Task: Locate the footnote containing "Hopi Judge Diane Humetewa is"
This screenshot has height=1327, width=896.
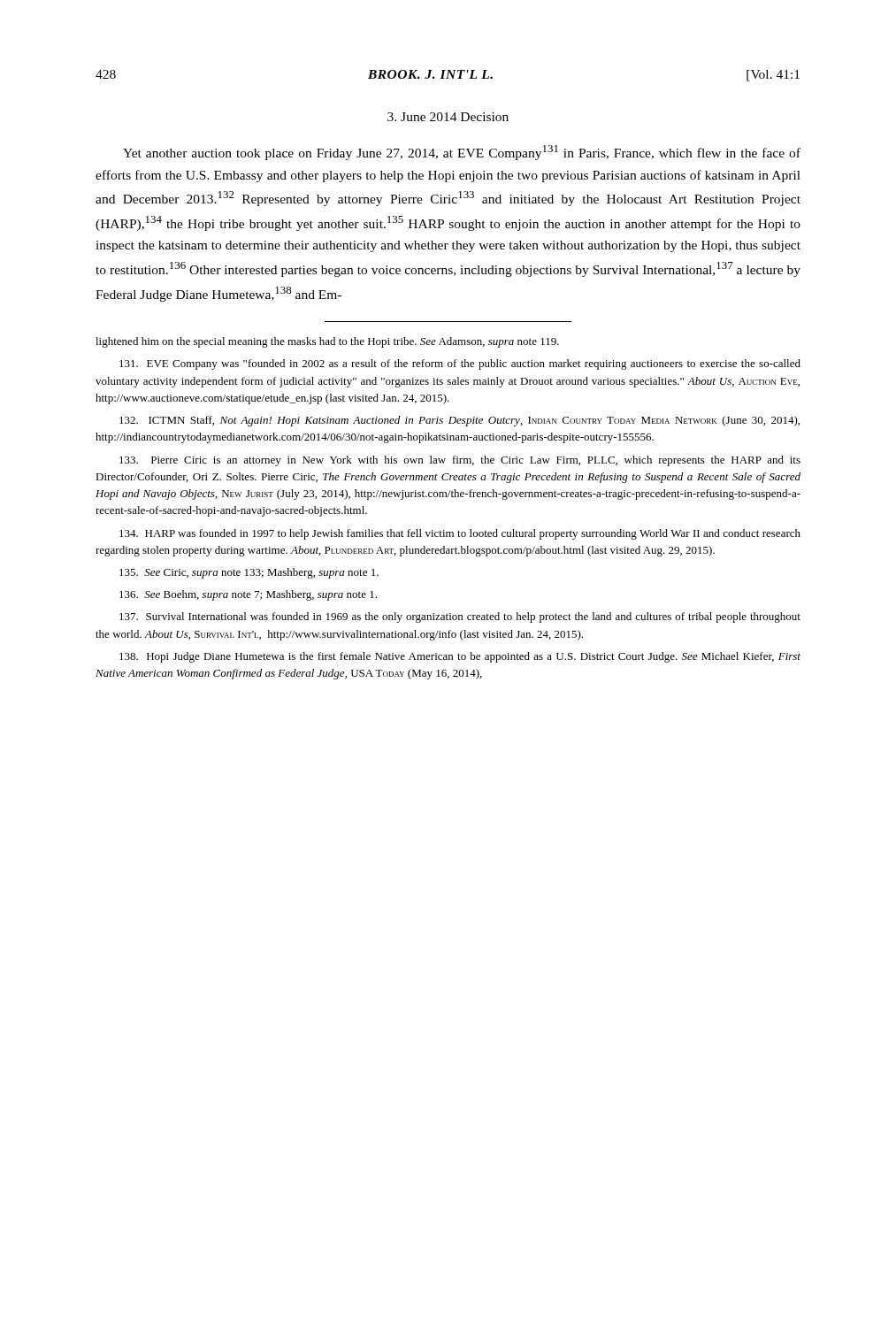Action: pos(448,664)
